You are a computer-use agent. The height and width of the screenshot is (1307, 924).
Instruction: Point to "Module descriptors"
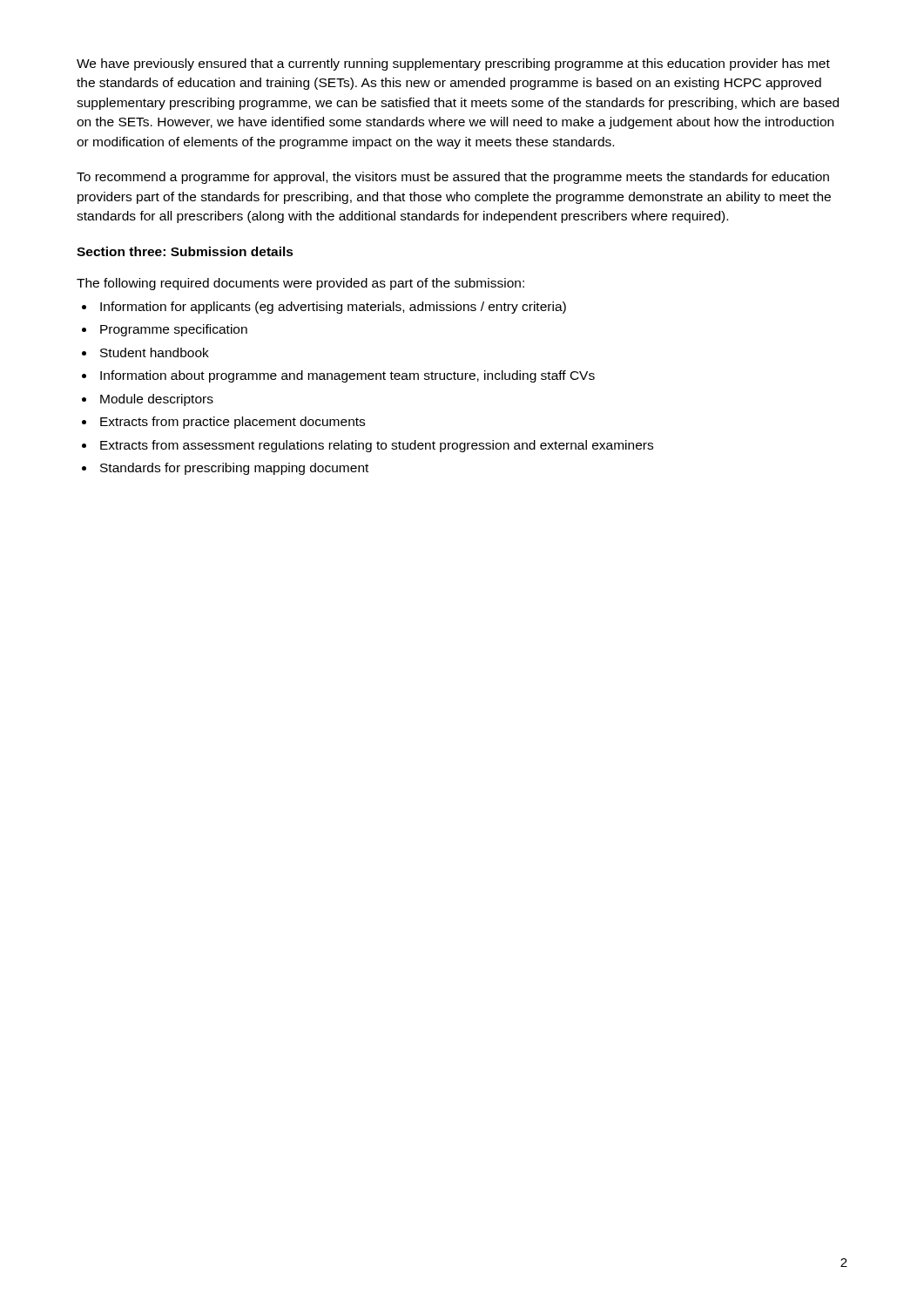click(156, 398)
